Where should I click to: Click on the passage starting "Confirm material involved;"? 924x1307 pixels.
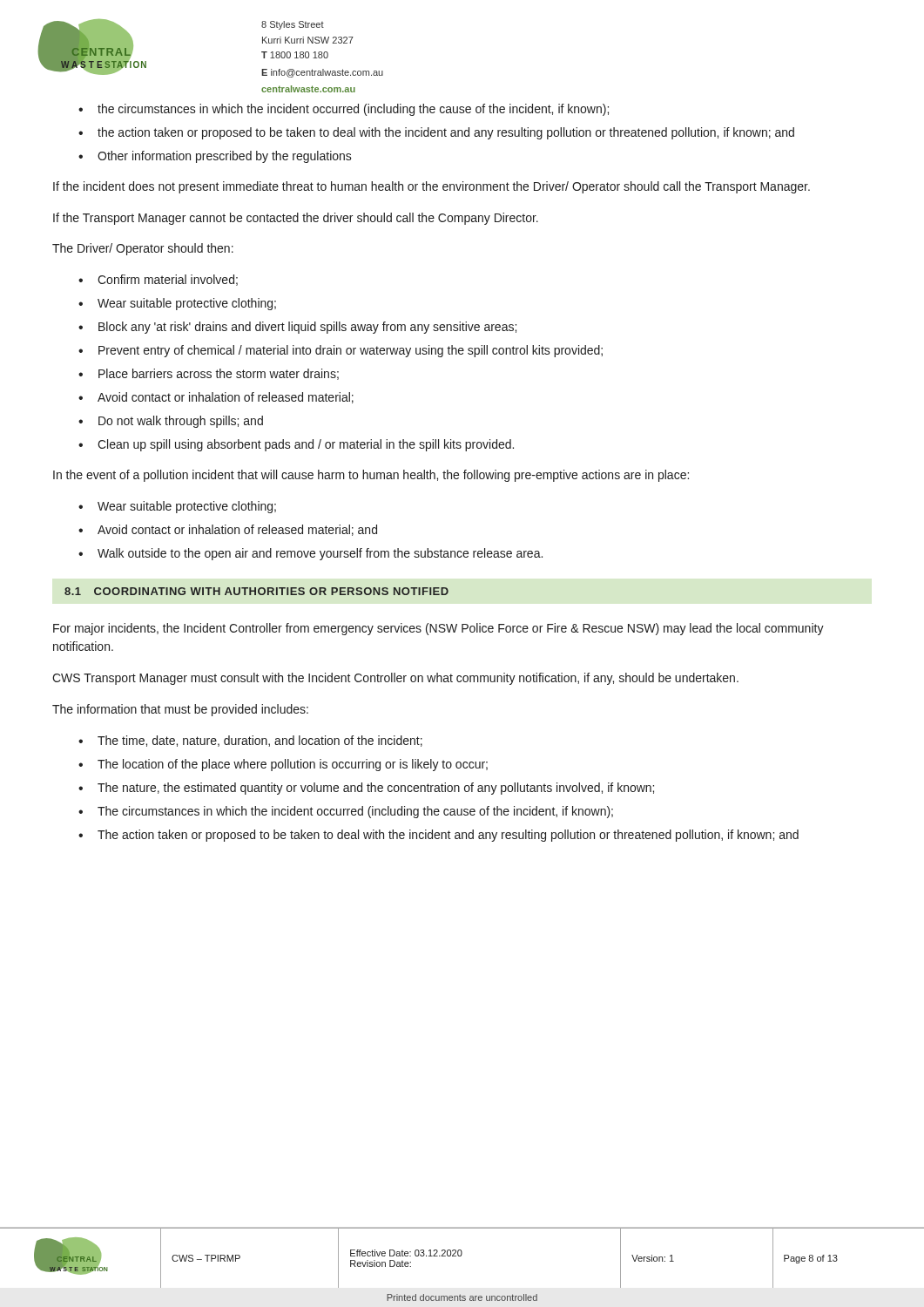point(168,280)
